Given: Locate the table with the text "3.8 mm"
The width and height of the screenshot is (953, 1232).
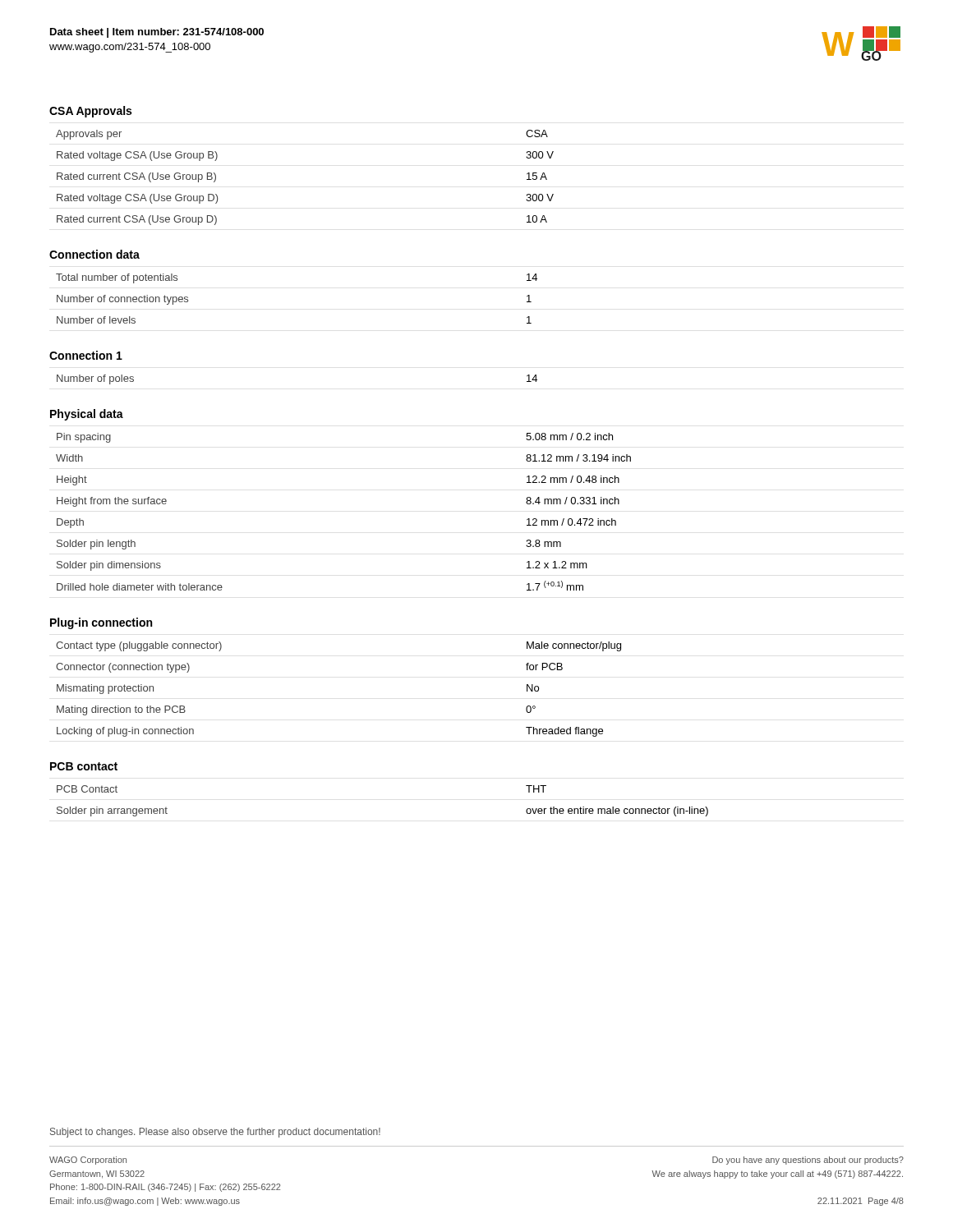Looking at the screenshot, I should click(476, 512).
